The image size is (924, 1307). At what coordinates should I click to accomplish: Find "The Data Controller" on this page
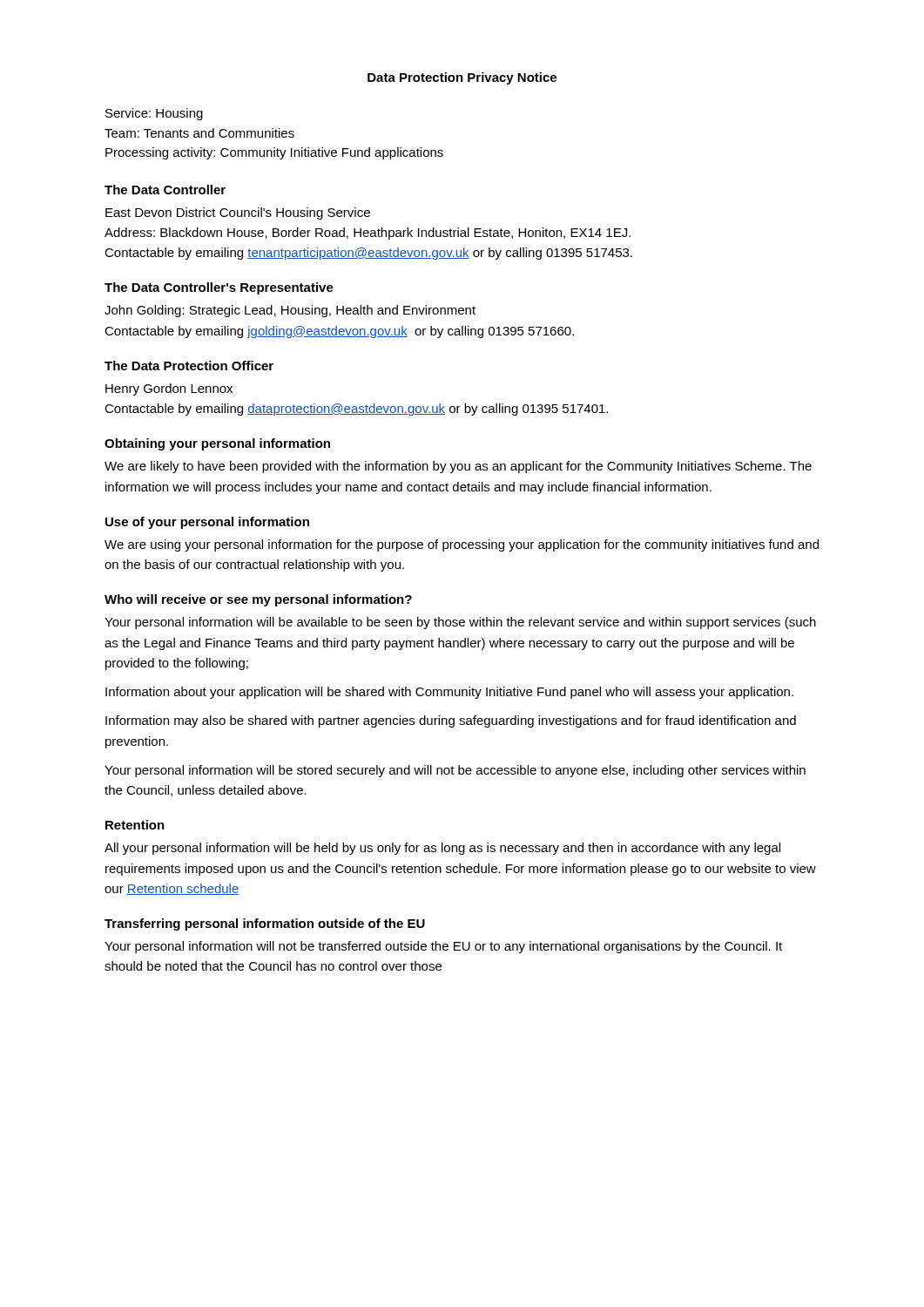165,189
